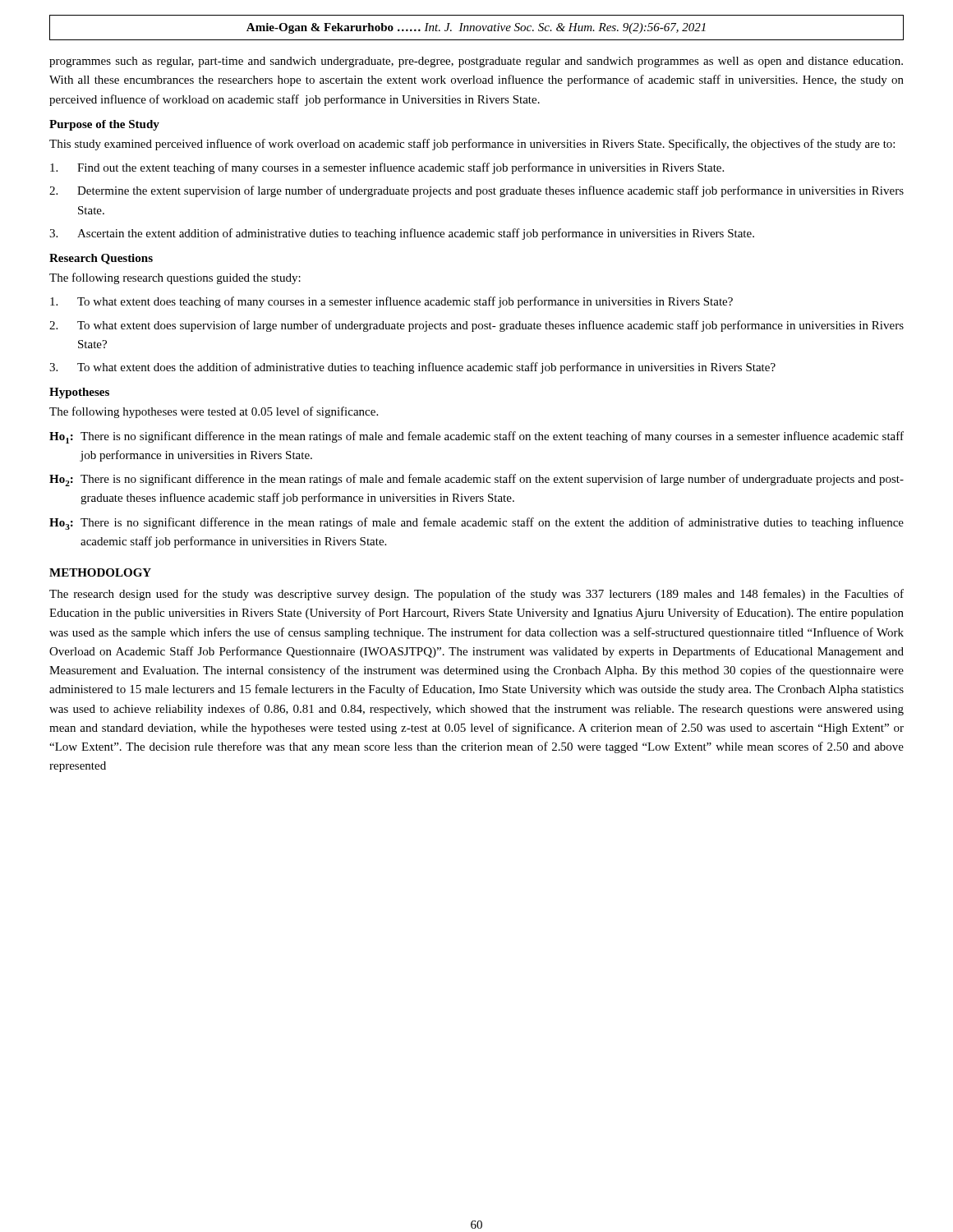
Task: Click the passage that begins "The following hypotheses were tested at 0.05 level"
Action: [x=214, y=412]
